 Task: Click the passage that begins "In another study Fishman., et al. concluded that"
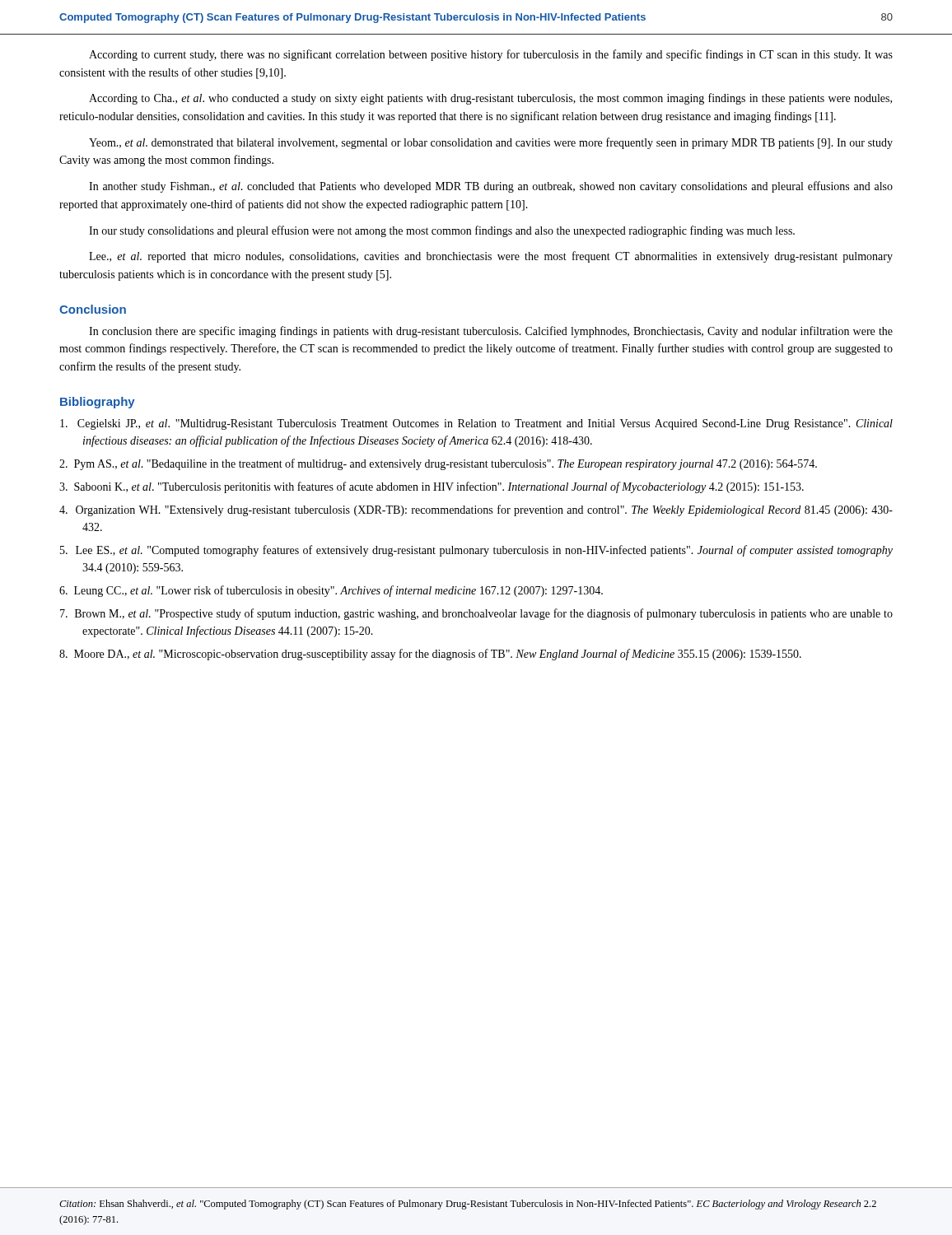pyautogui.click(x=476, y=196)
